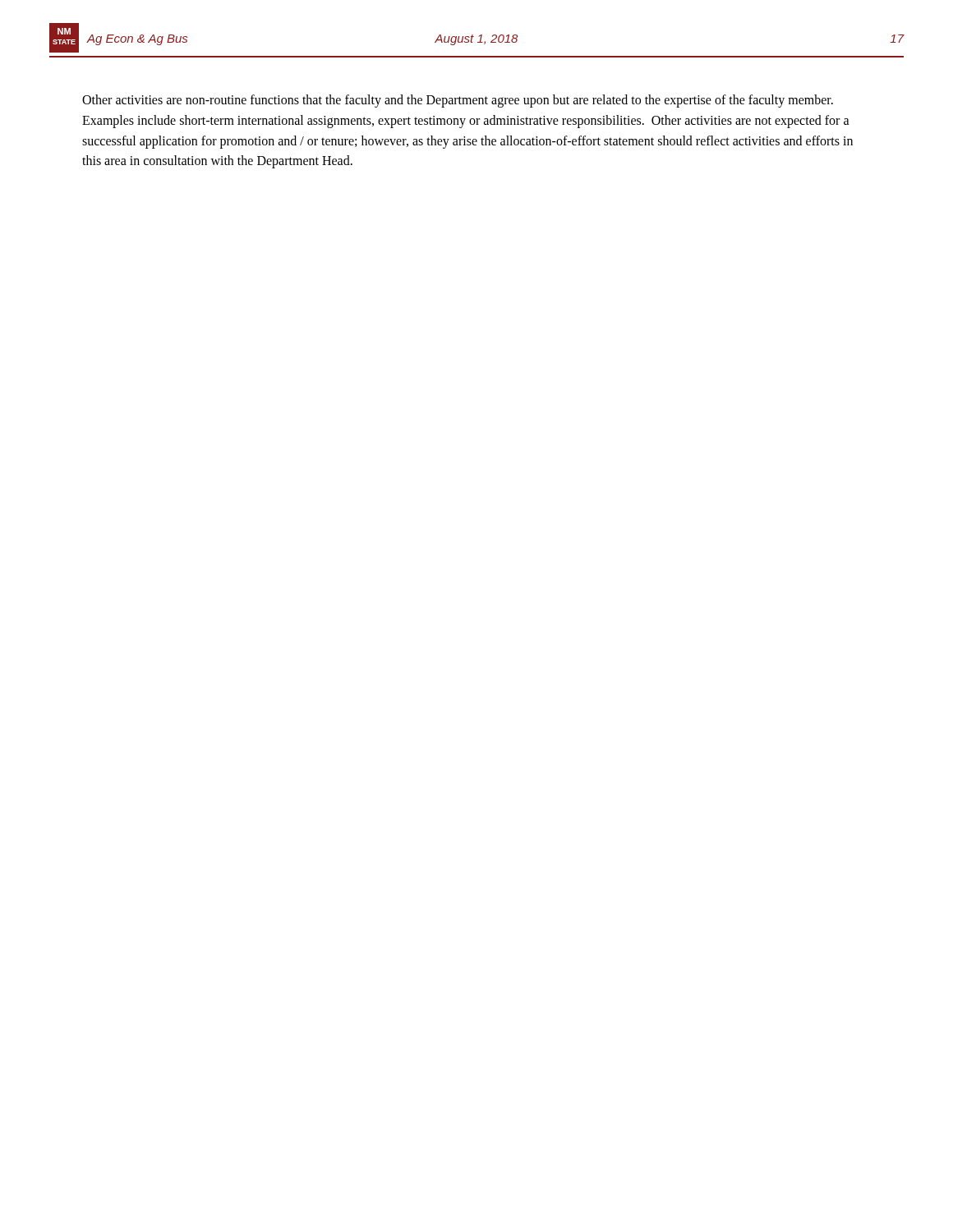The image size is (953, 1232).
Task: Where is the passage that starts "Other activities are non-routine functions that the faculty"?
Action: [x=468, y=130]
